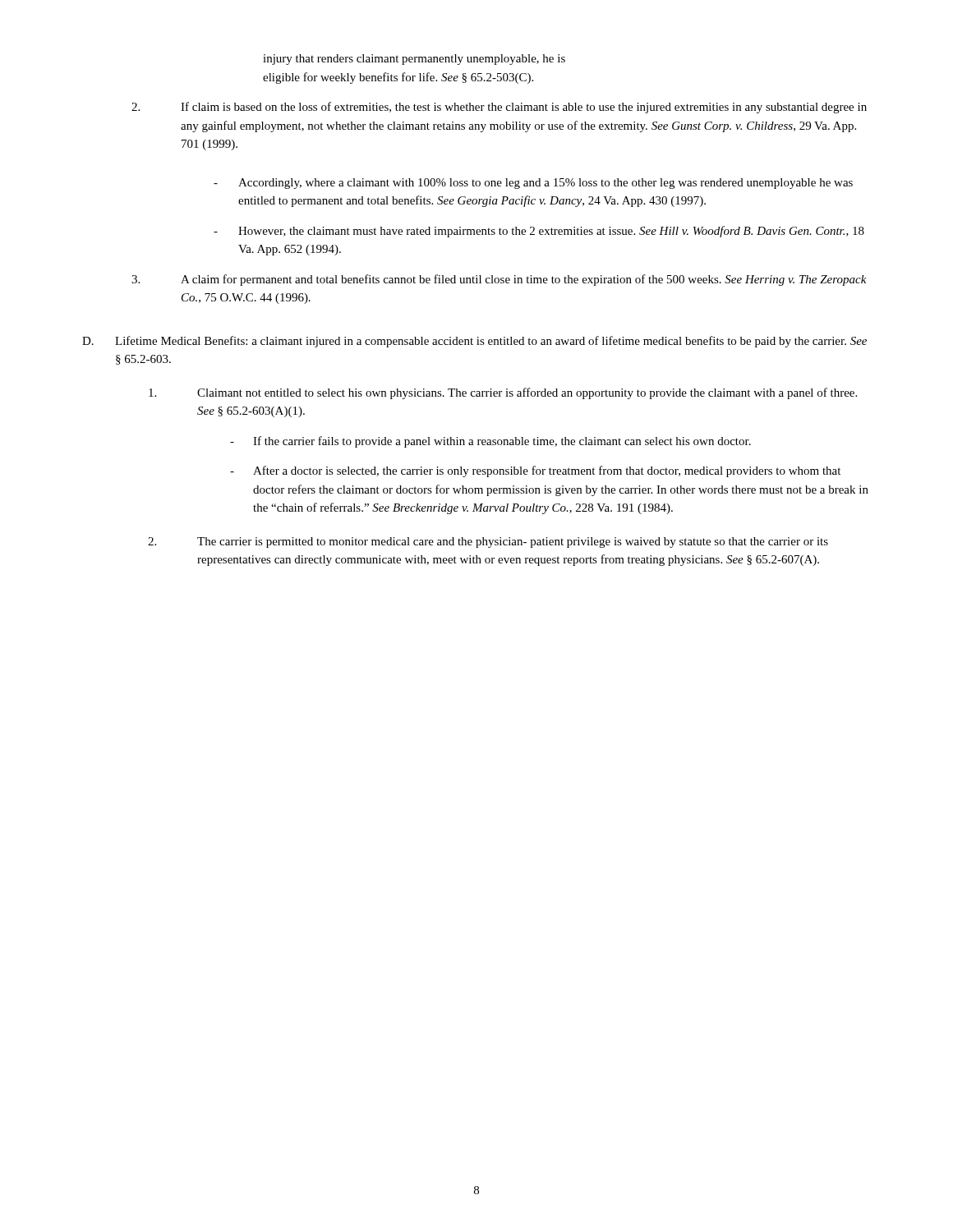The height and width of the screenshot is (1232, 953).
Task: Click the passage that begins "- However, the claimant must have rated impairments"
Action: [x=542, y=240]
